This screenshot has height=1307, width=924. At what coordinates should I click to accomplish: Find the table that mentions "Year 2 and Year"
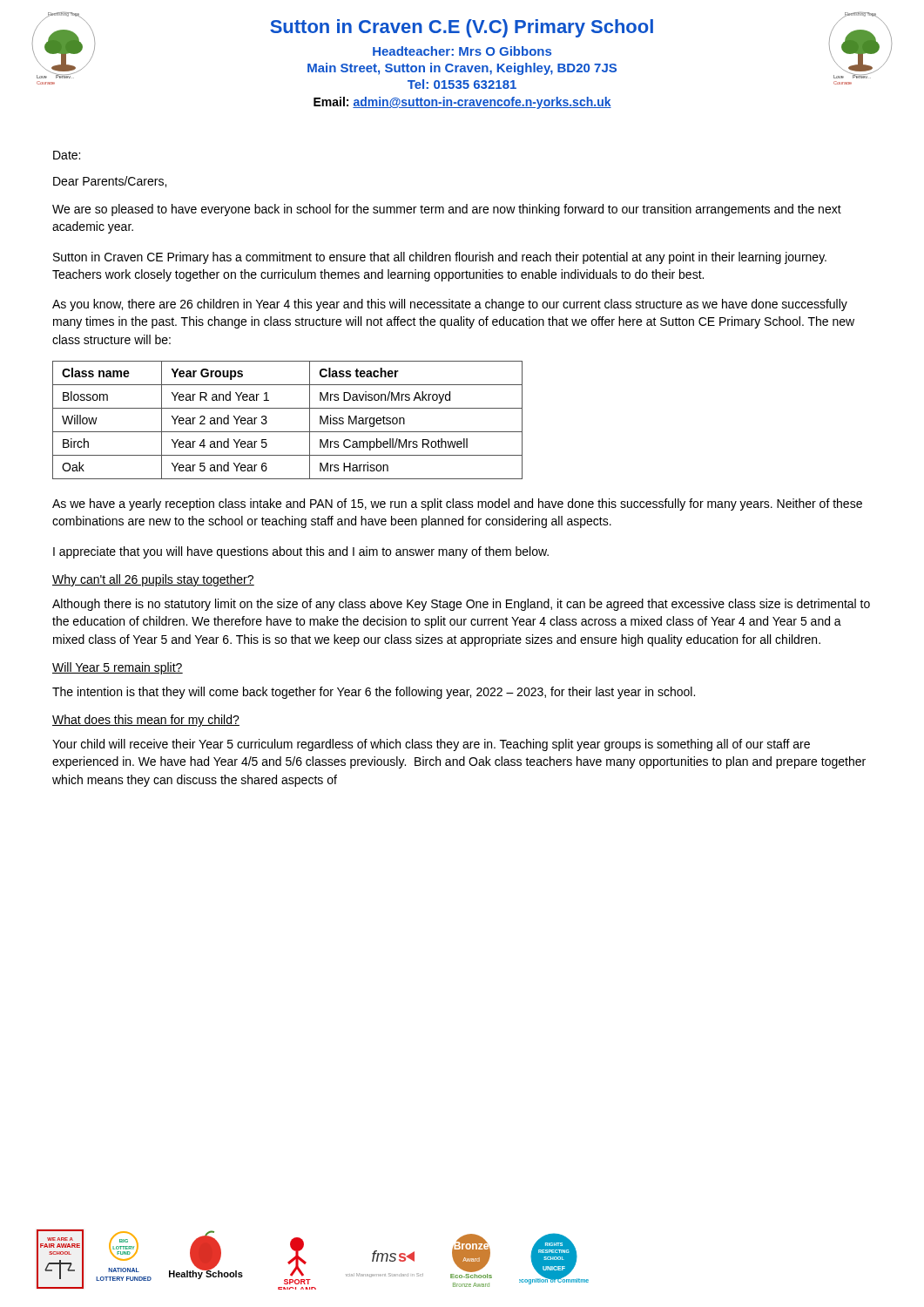(462, 420)
